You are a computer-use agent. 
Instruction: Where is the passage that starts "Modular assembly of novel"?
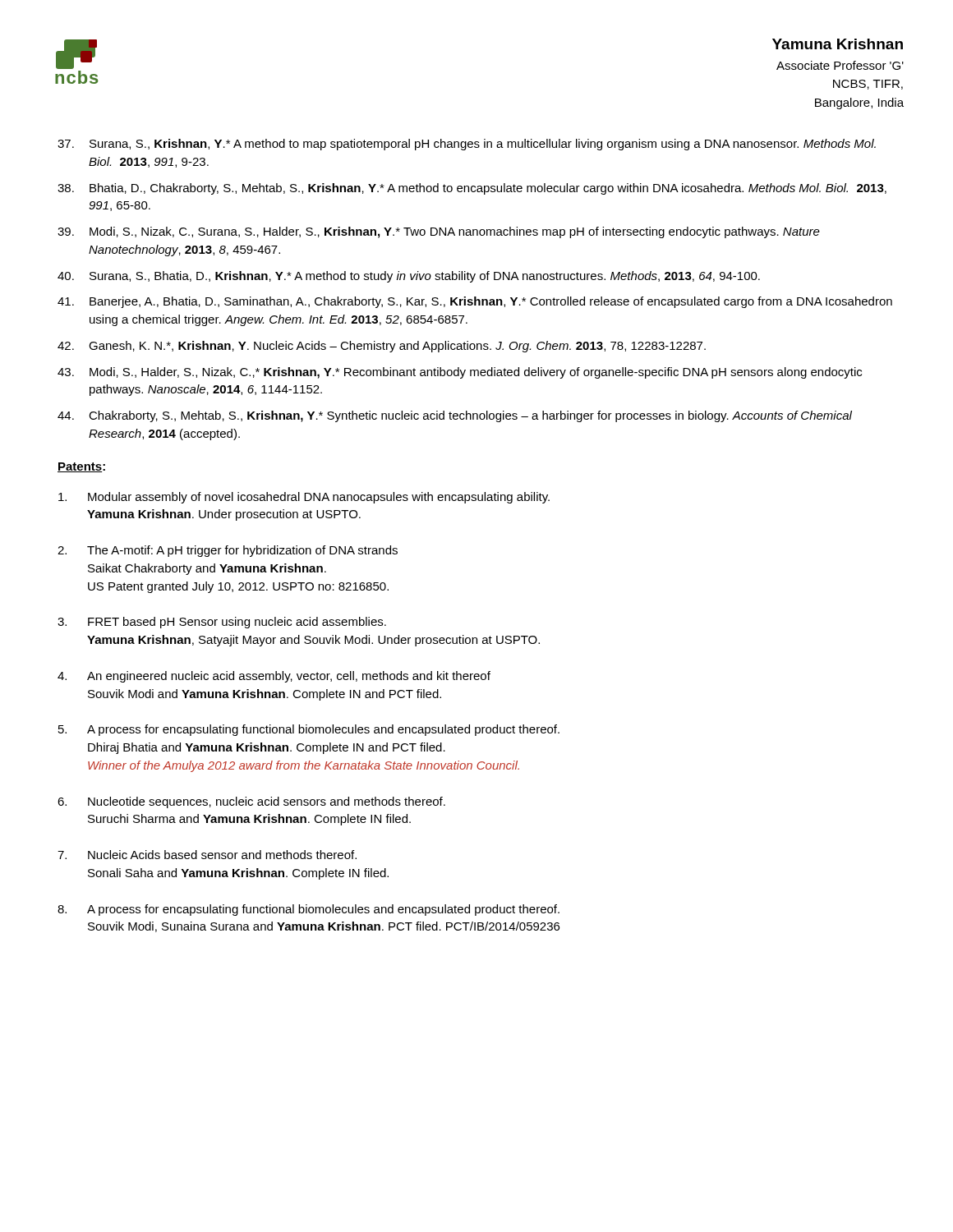(481, 505)
